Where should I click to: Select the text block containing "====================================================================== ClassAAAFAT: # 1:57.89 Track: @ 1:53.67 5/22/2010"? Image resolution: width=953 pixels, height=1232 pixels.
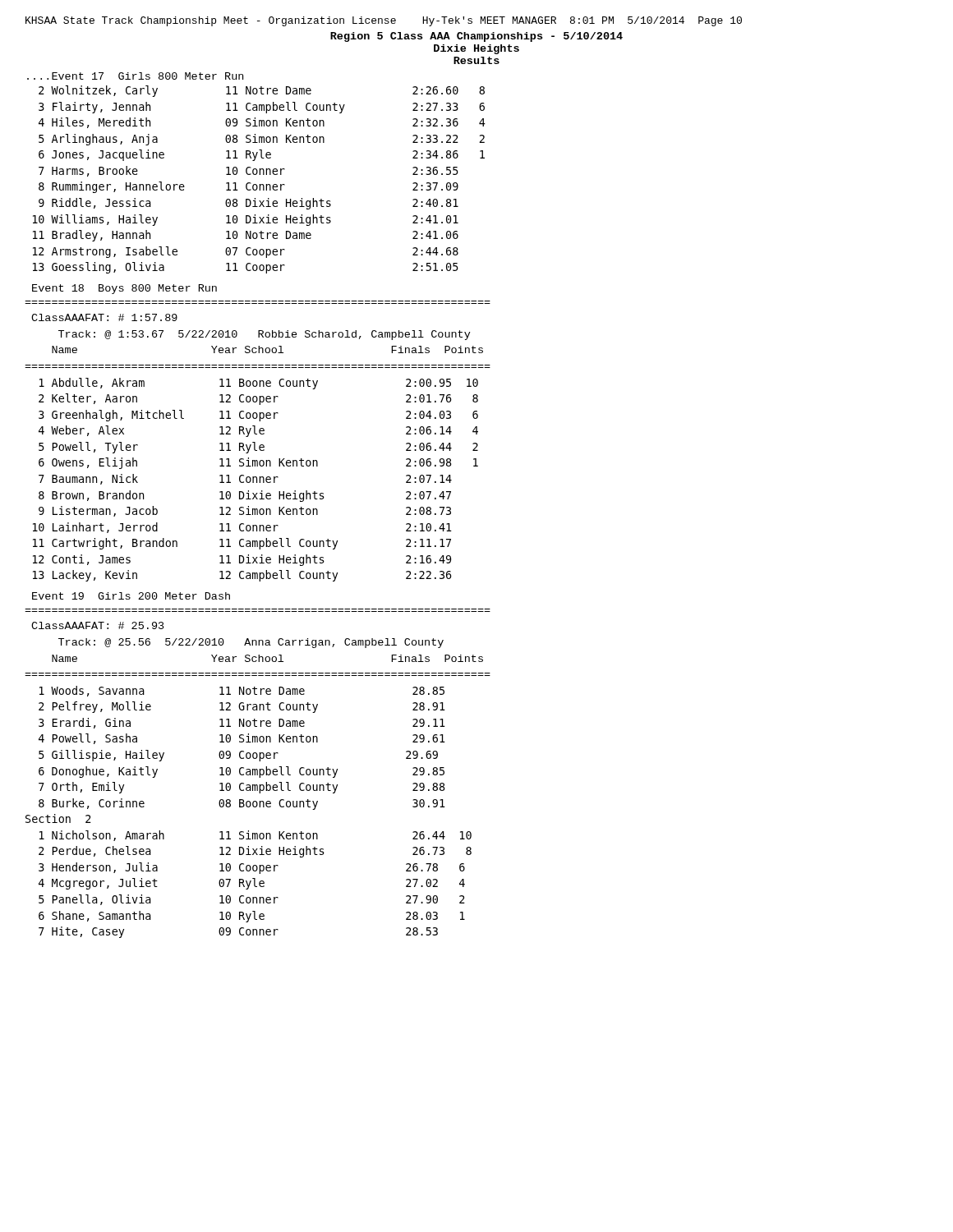click(258, 335)
